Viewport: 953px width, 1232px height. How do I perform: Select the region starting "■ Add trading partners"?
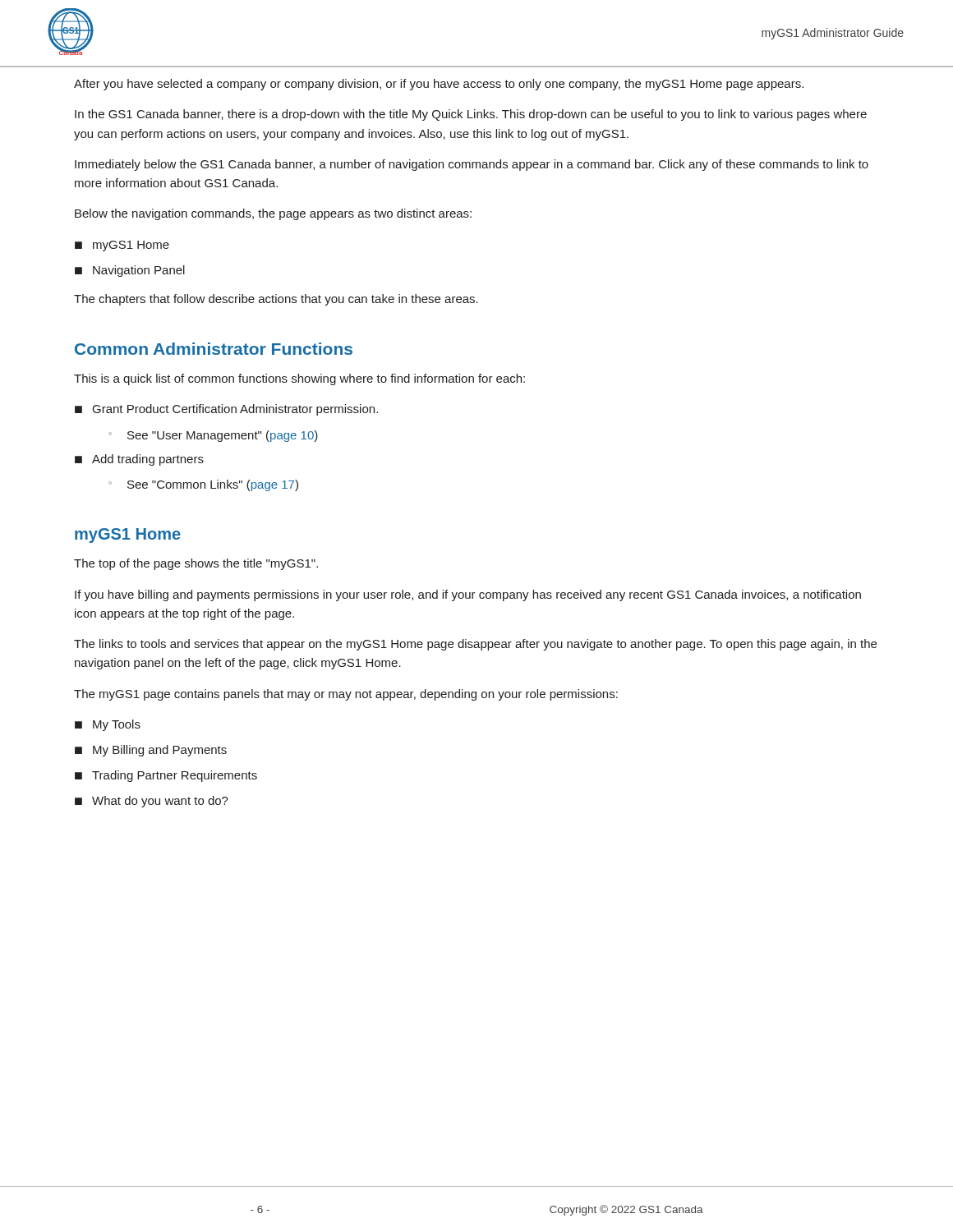click(139, 459)
